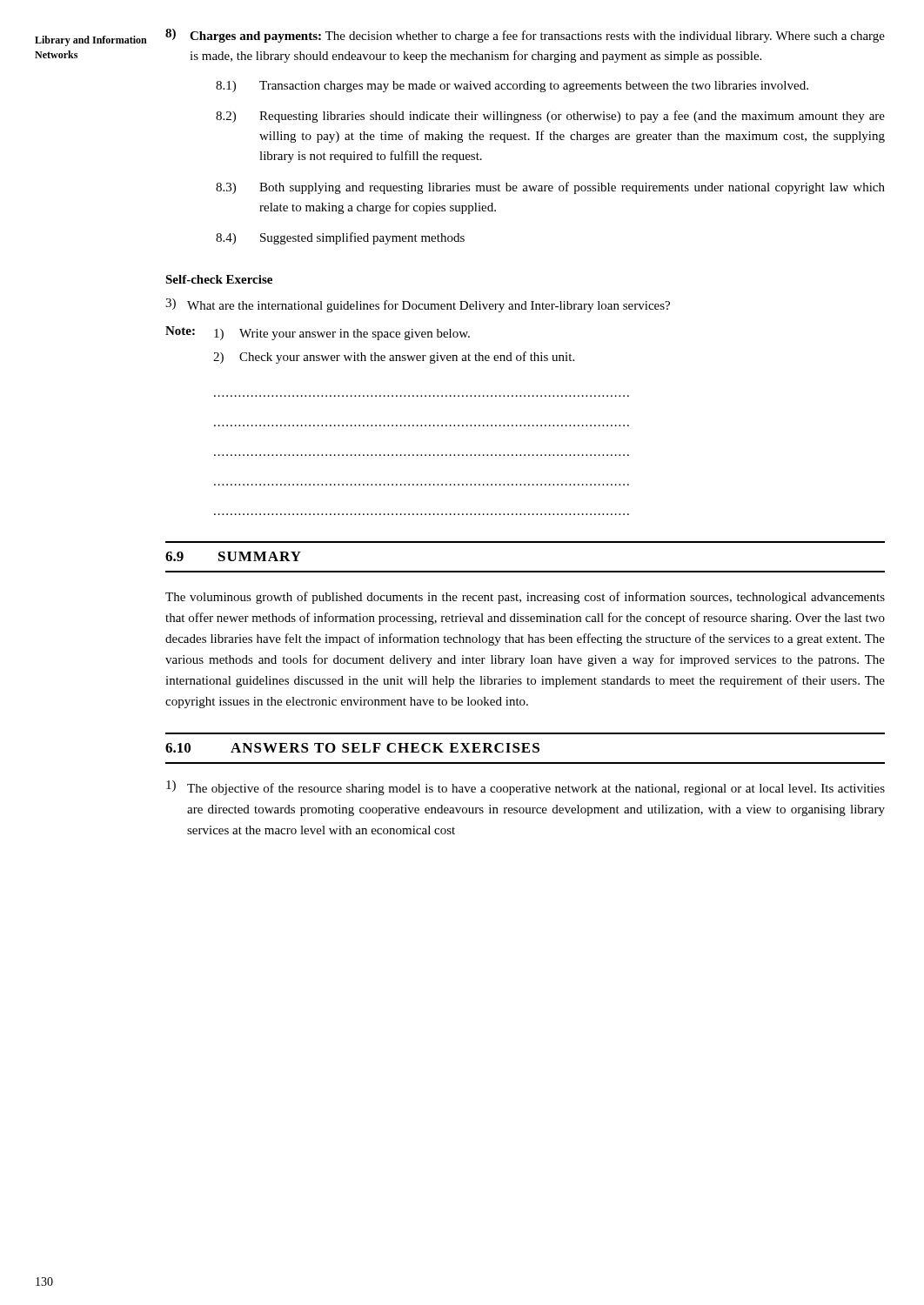
Task: Locate the list item that reads "8.2) Requesting libraries"
Action: tap(550, 136)
